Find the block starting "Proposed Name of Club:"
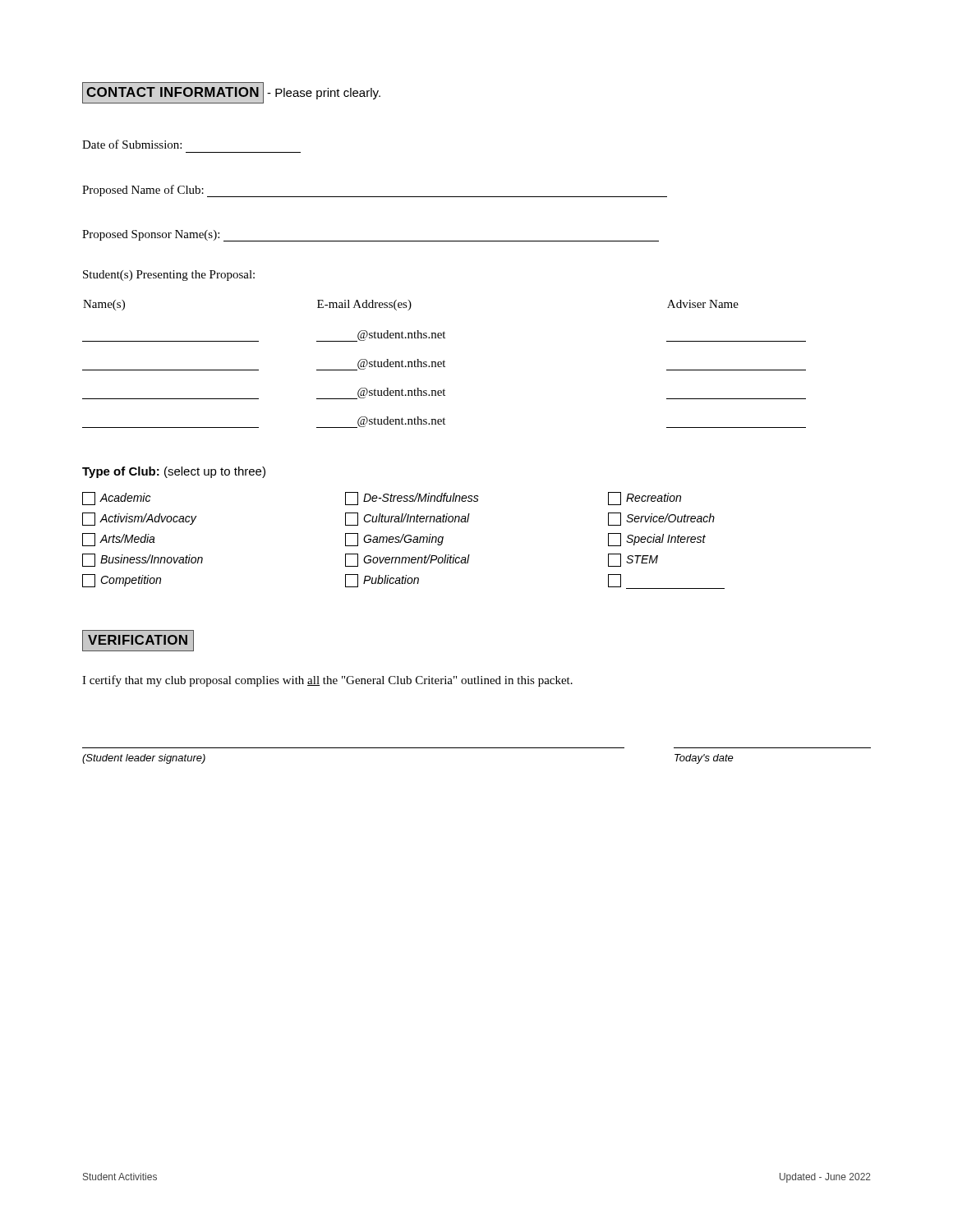953x1232 pixels. [x=375, y=190]
